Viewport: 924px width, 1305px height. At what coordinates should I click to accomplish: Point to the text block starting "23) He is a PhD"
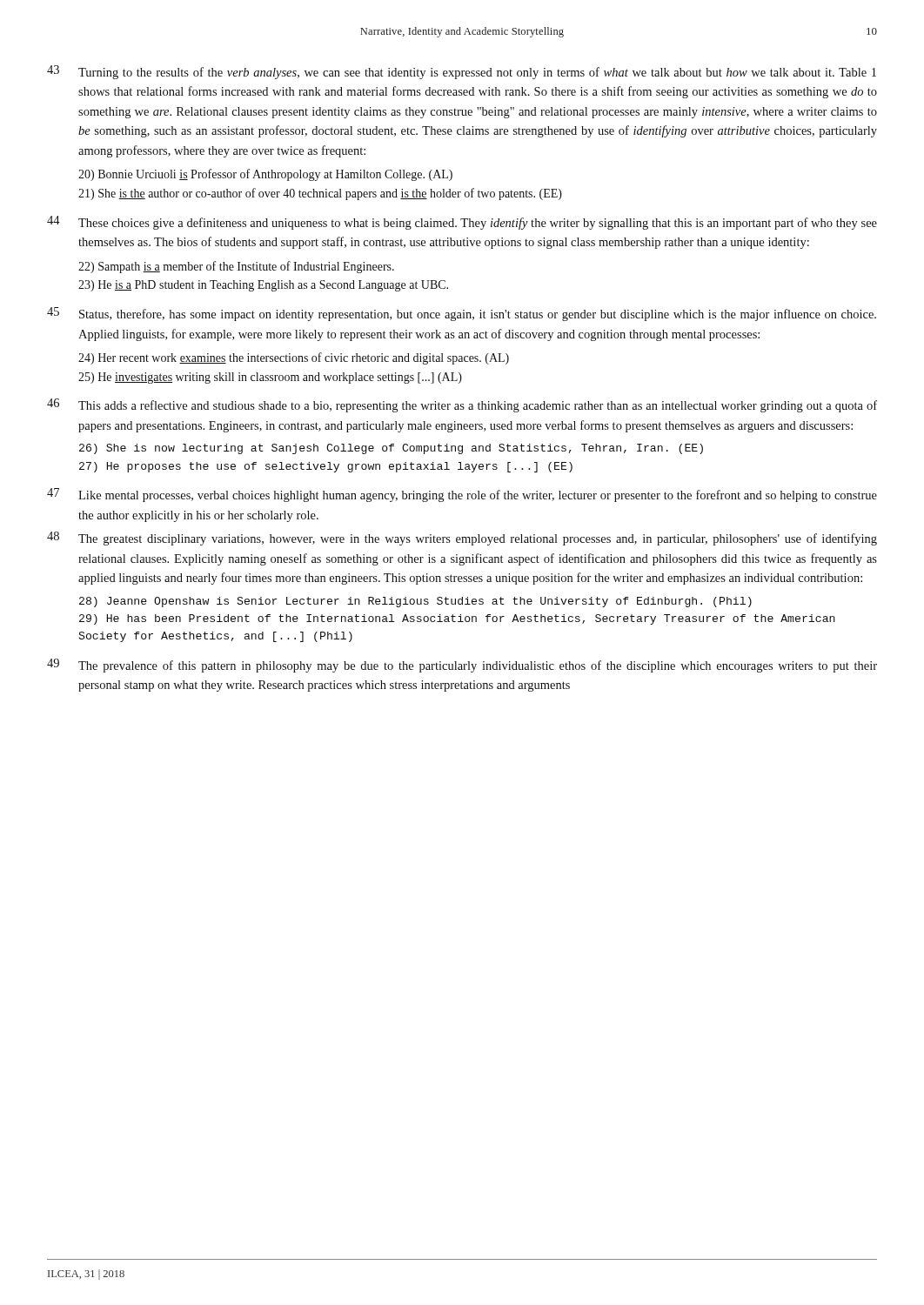click(x=264, y=285)
